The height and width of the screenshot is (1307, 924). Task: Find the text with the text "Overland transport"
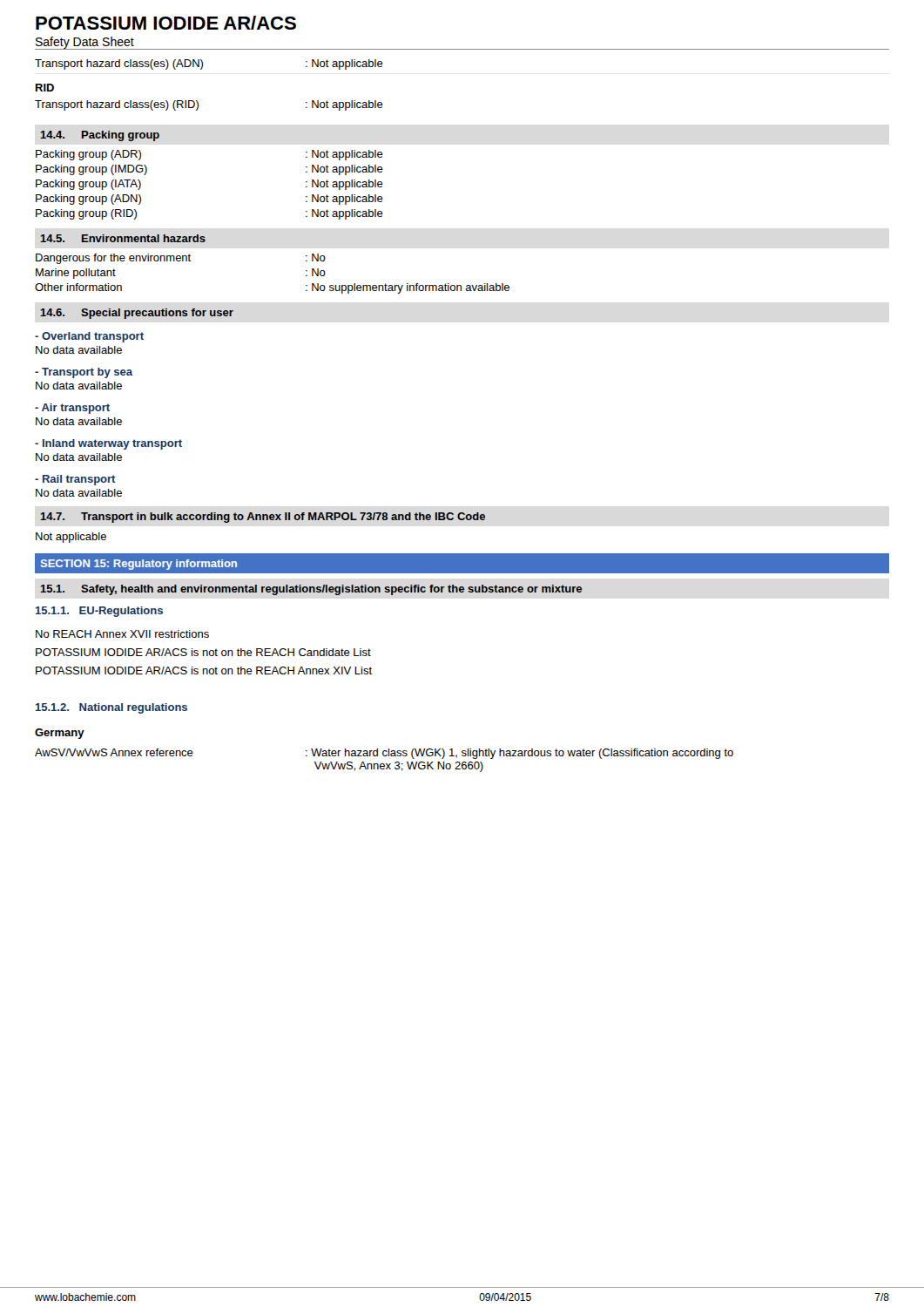[x=89, y=336]
